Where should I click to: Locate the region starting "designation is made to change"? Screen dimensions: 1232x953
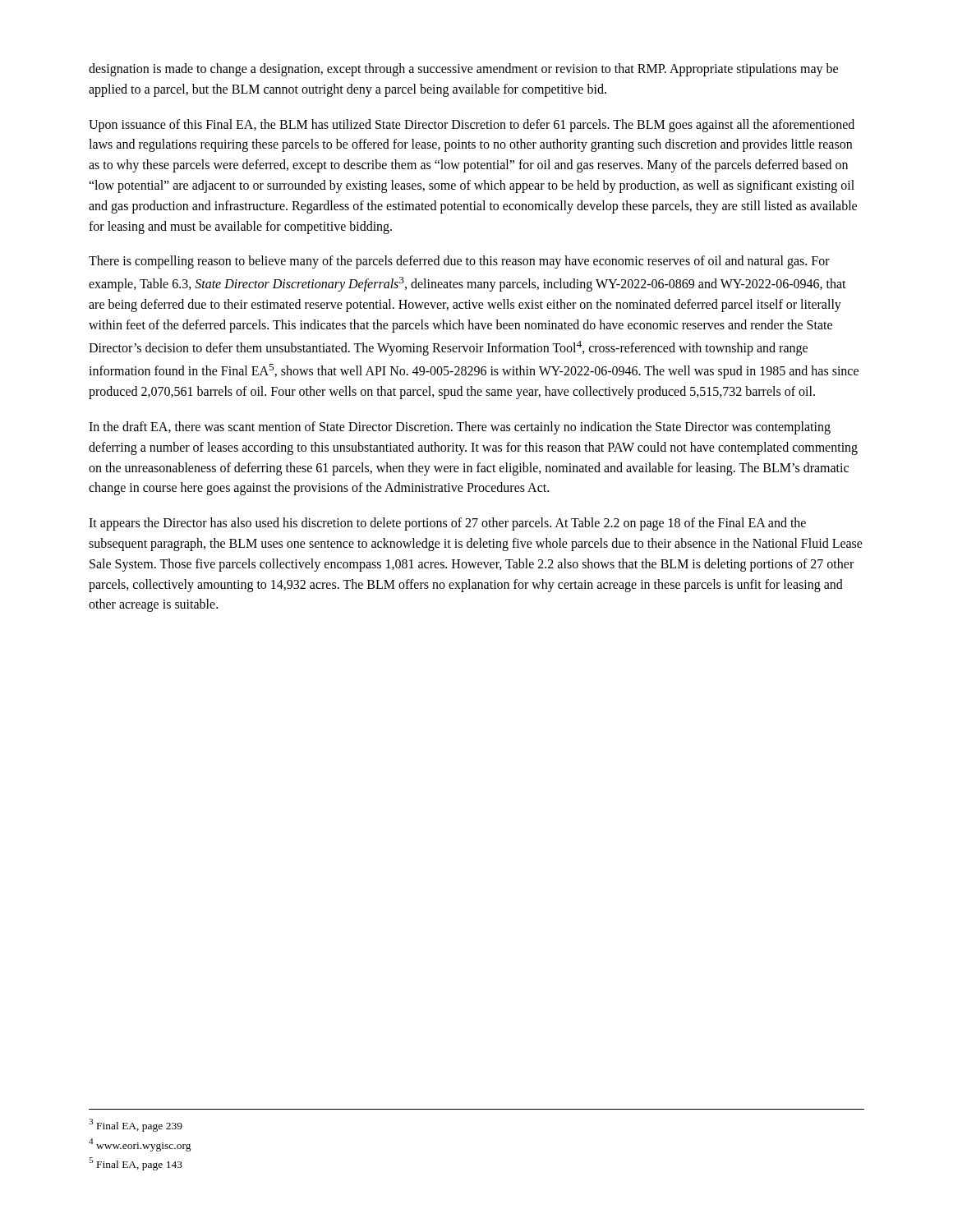pyautogui.click(x=464, y=79)
